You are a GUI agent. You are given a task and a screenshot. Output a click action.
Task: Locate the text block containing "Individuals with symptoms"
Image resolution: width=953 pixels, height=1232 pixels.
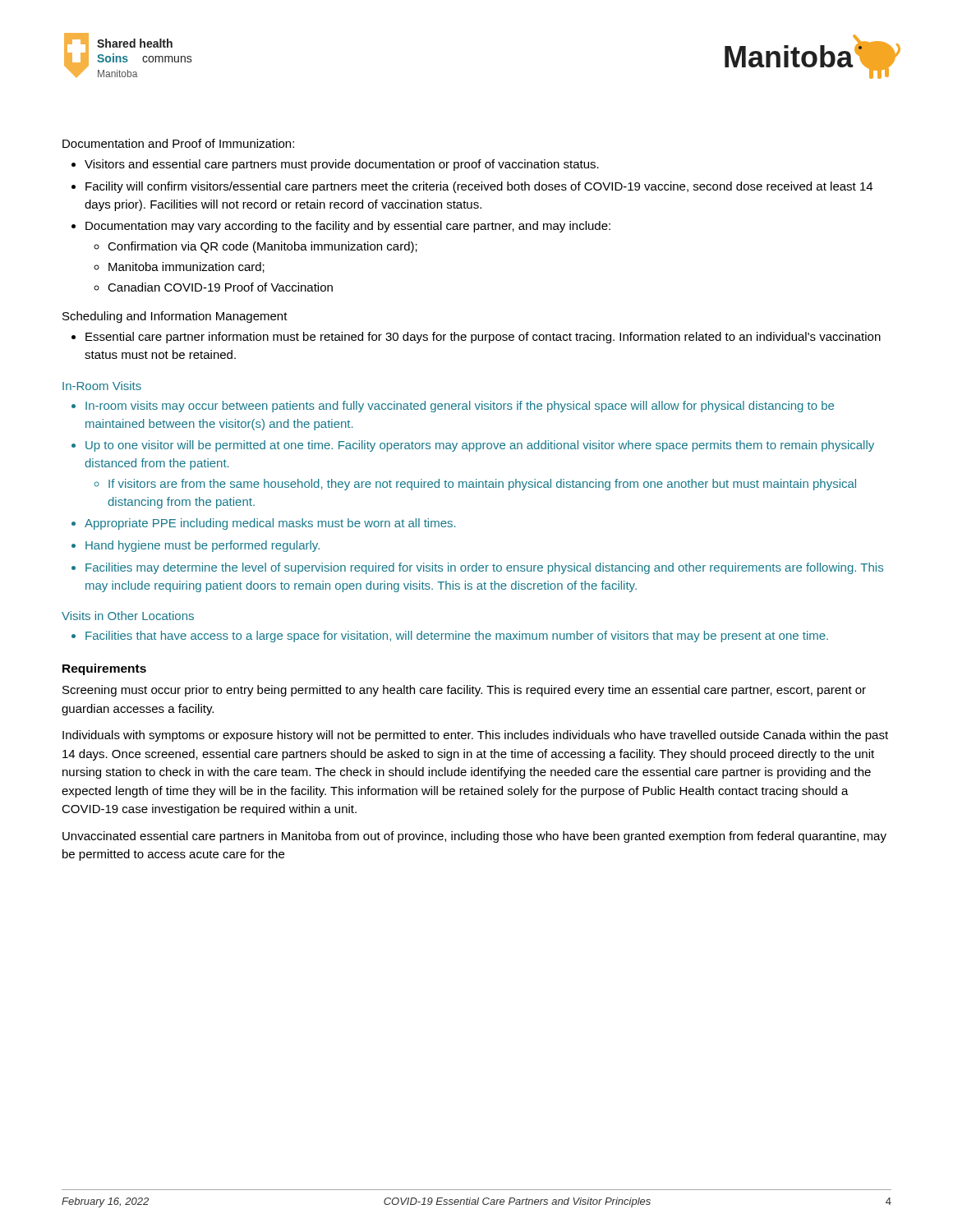coord(475,772)
